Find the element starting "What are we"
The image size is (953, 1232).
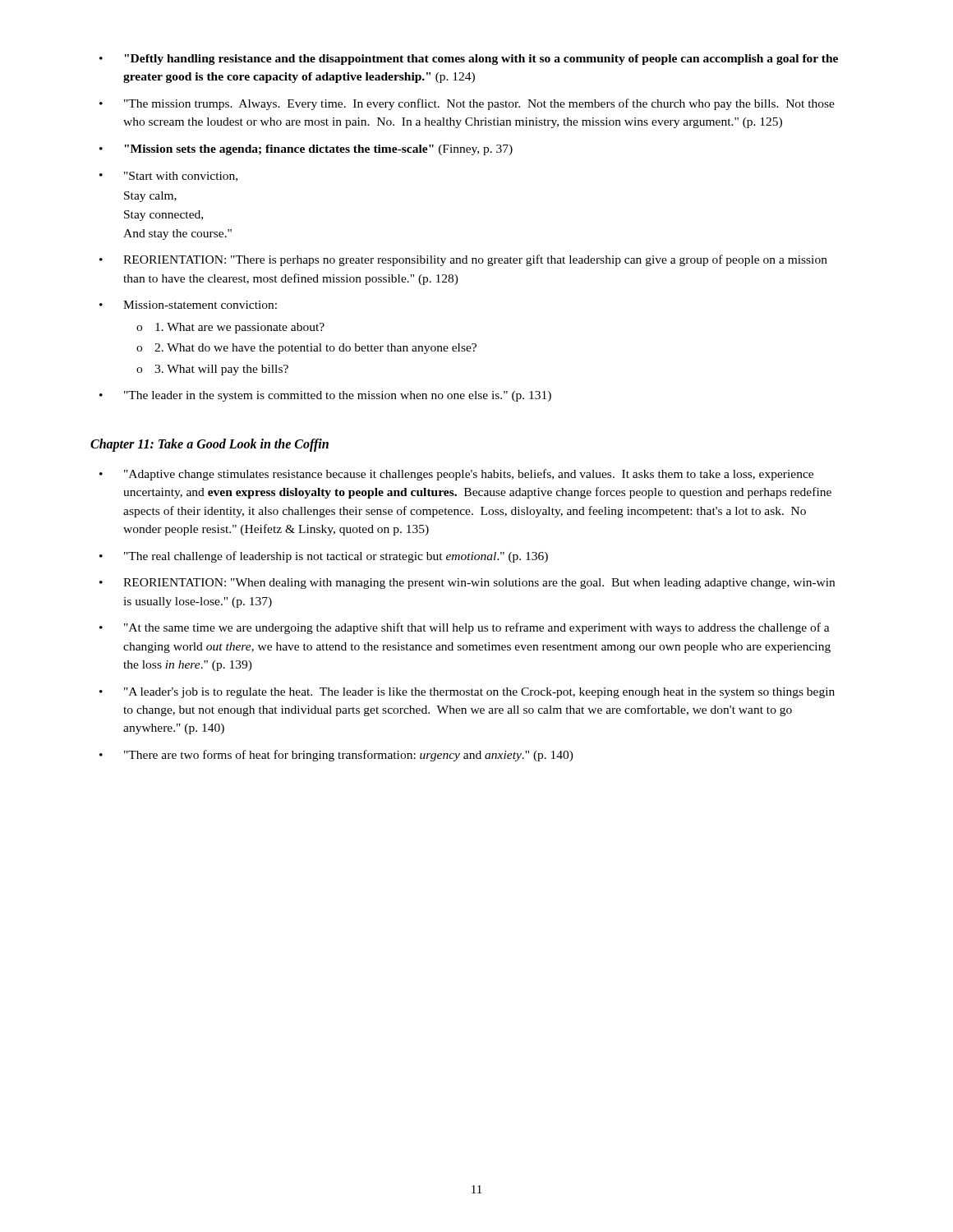(240, 326)
